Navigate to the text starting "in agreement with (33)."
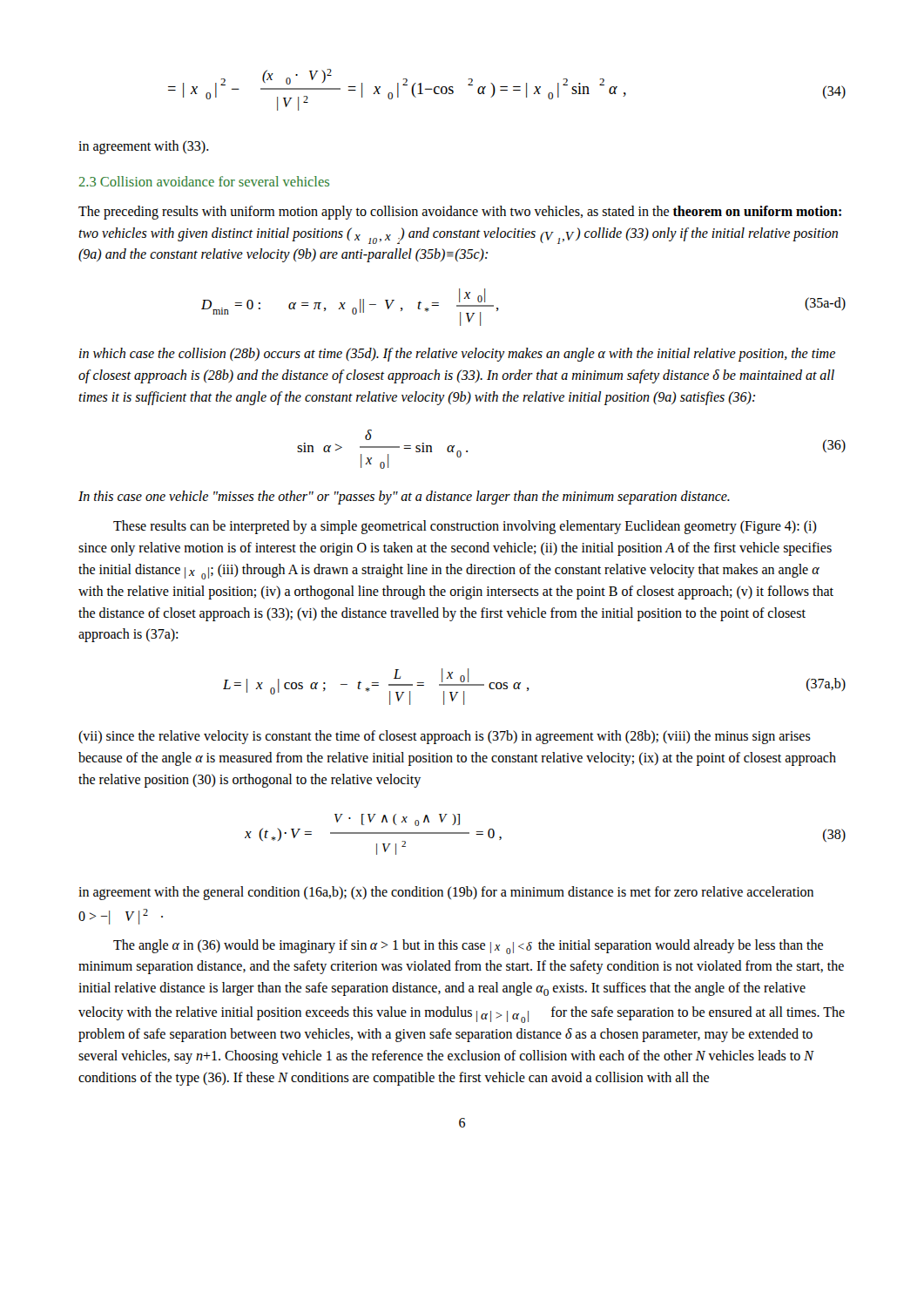 pos(144,146)
